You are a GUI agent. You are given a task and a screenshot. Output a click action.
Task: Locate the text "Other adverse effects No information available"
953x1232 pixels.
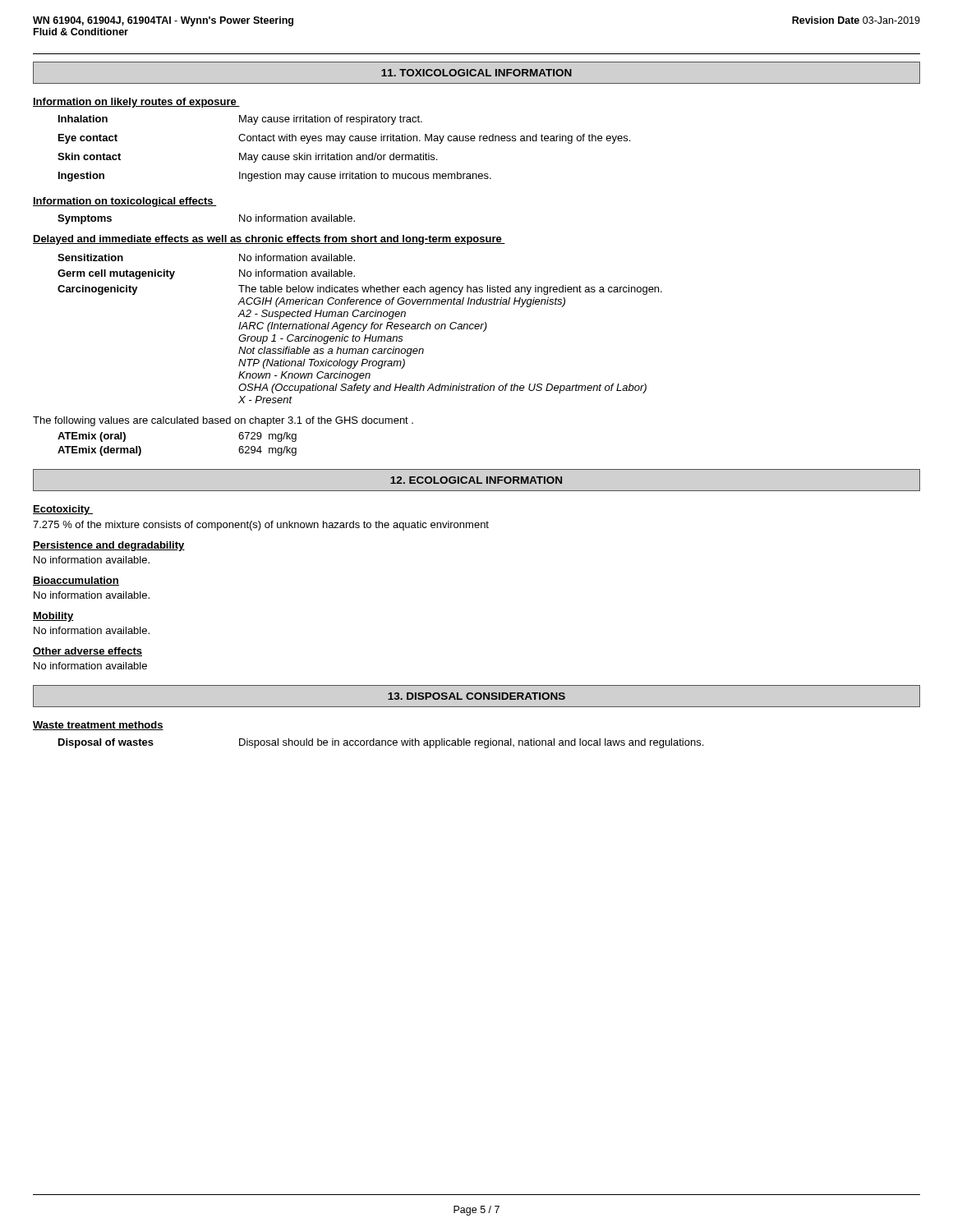87,652
